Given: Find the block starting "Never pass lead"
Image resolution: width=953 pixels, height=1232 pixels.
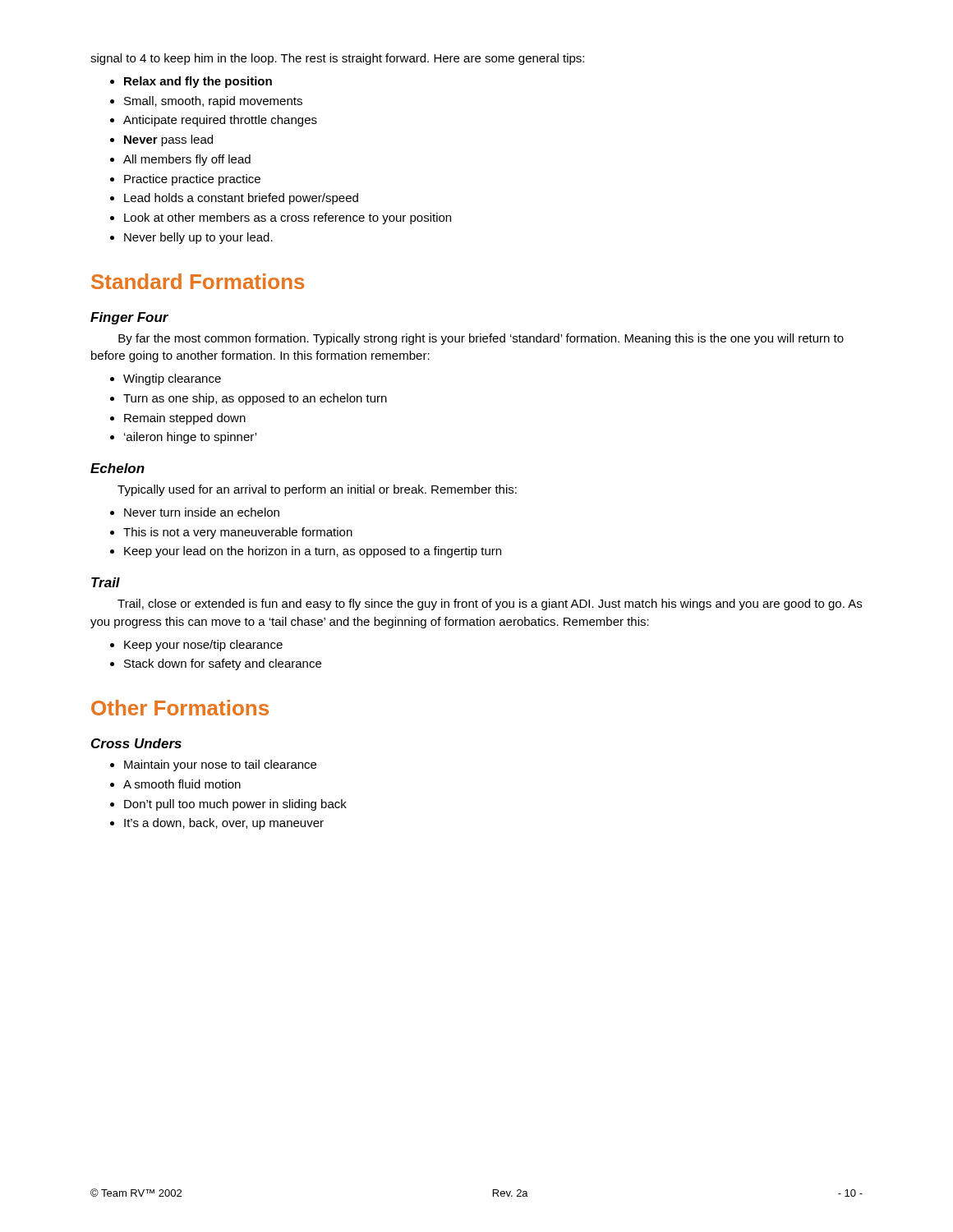Looking at the screenshot, I should pos(168,139).
